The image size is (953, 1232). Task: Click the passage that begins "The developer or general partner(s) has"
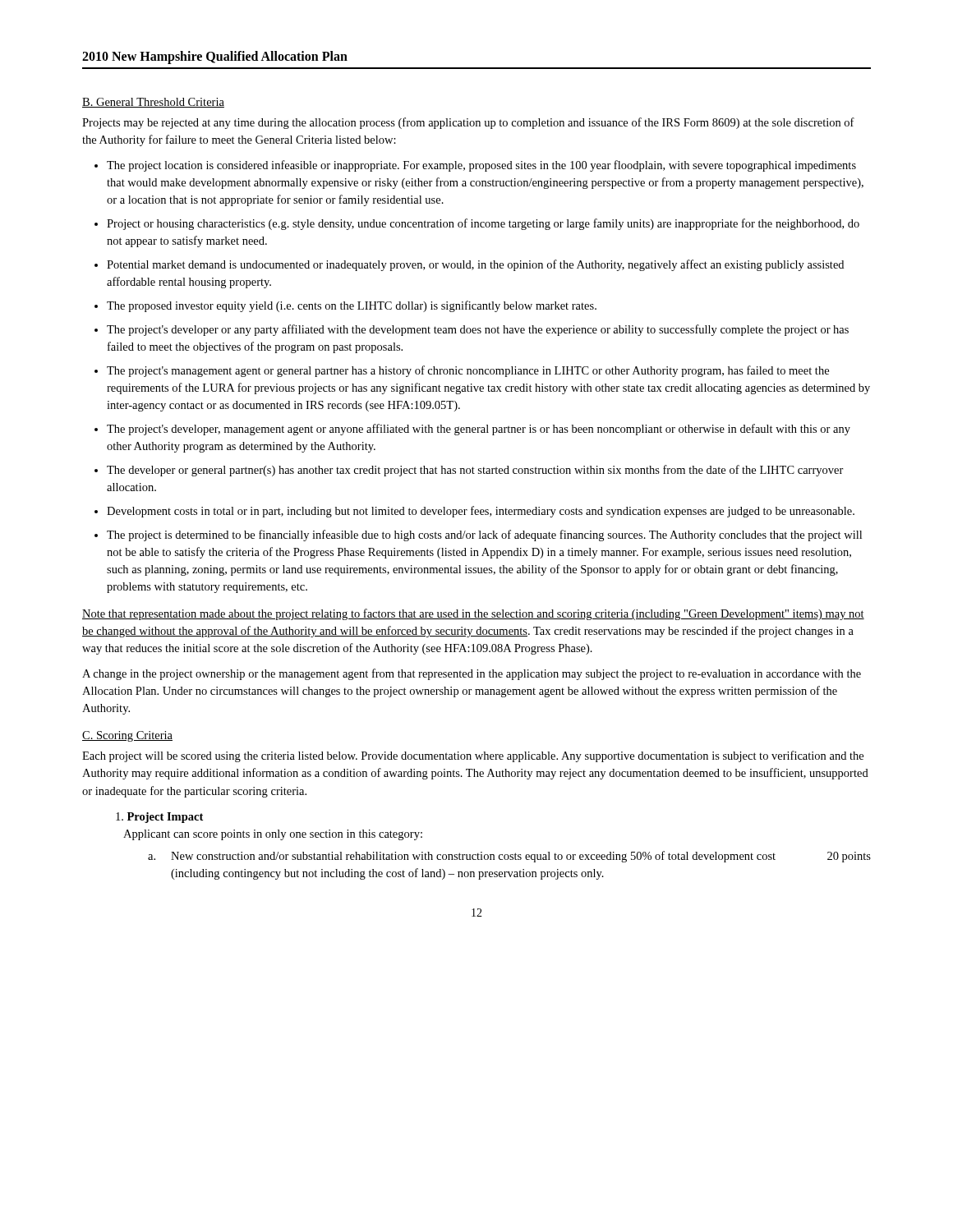click(475, 479)
